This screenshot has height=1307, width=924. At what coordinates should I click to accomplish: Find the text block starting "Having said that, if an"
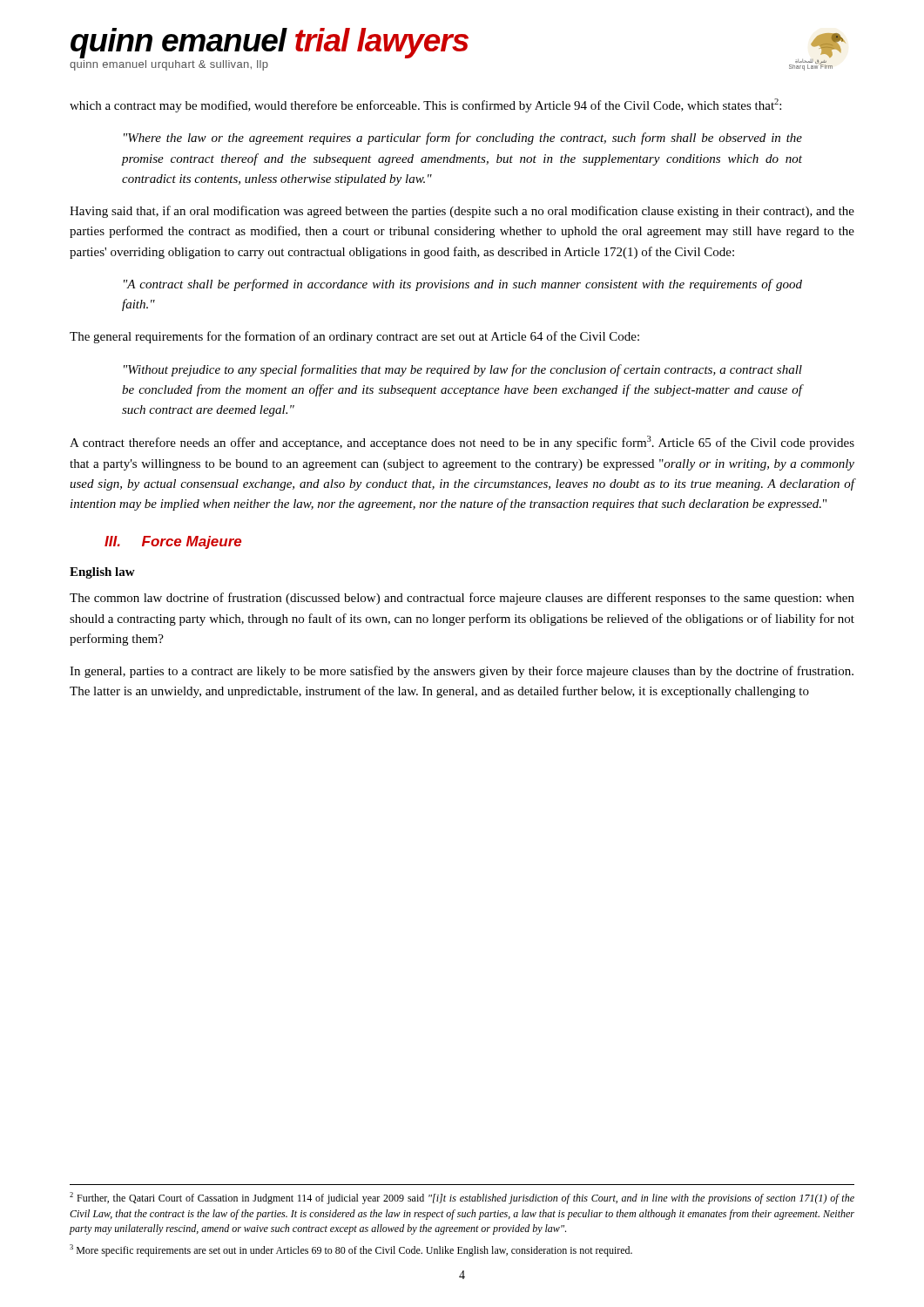462,231
